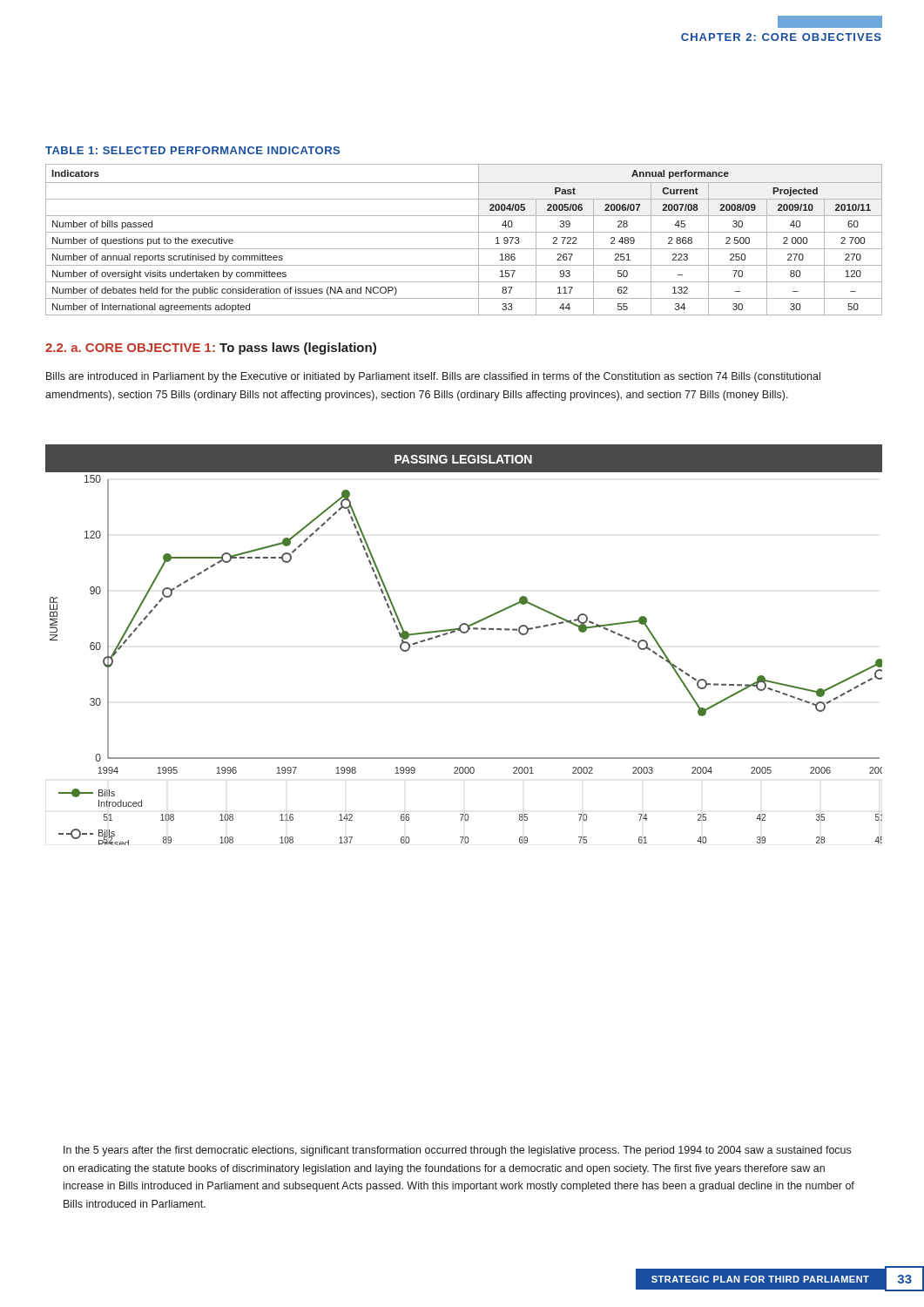Locate the line chart
924x1307 pixels.
pyautogui.click(x=464, y=645)
